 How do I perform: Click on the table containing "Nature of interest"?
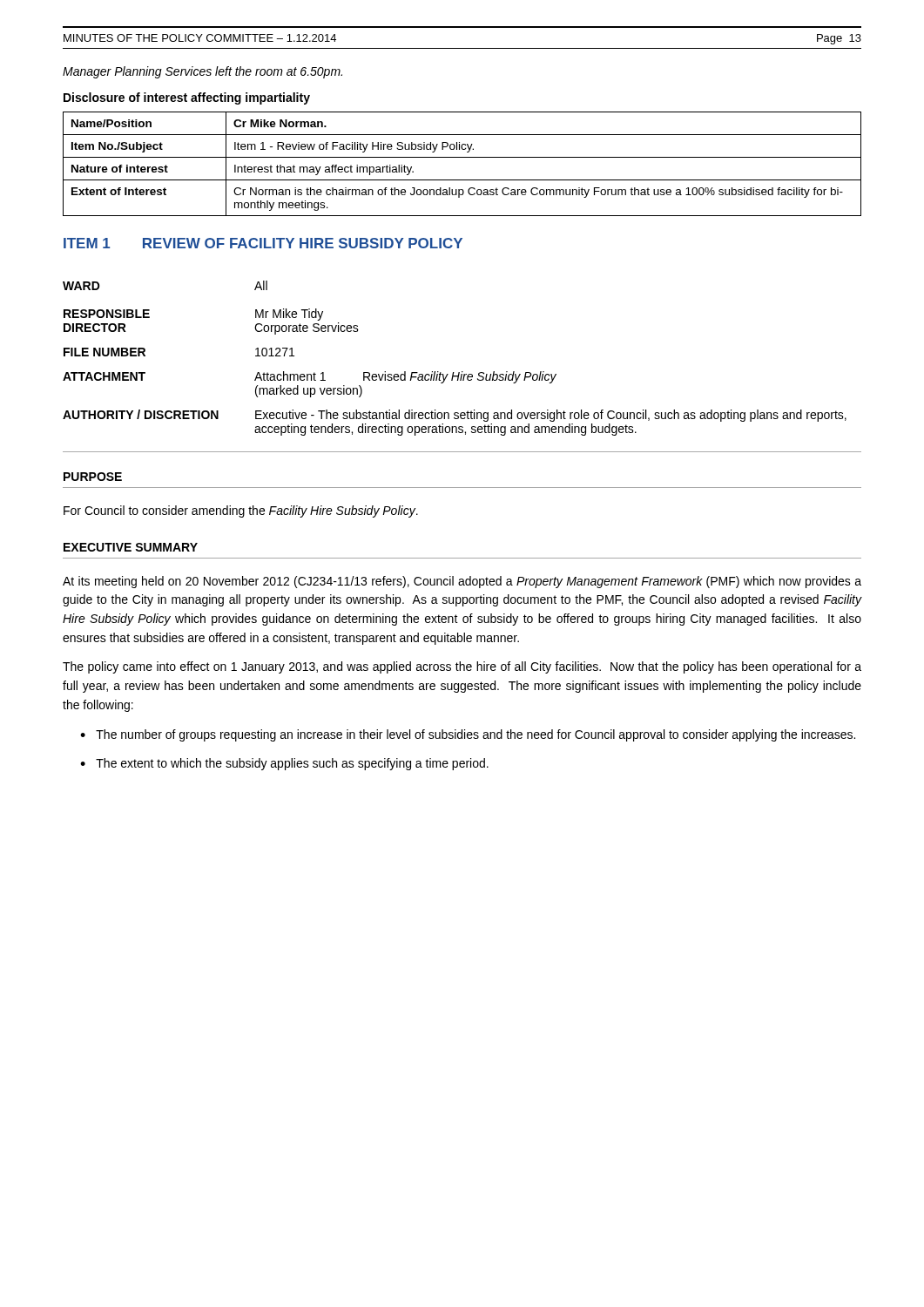[x=462, y=164]
